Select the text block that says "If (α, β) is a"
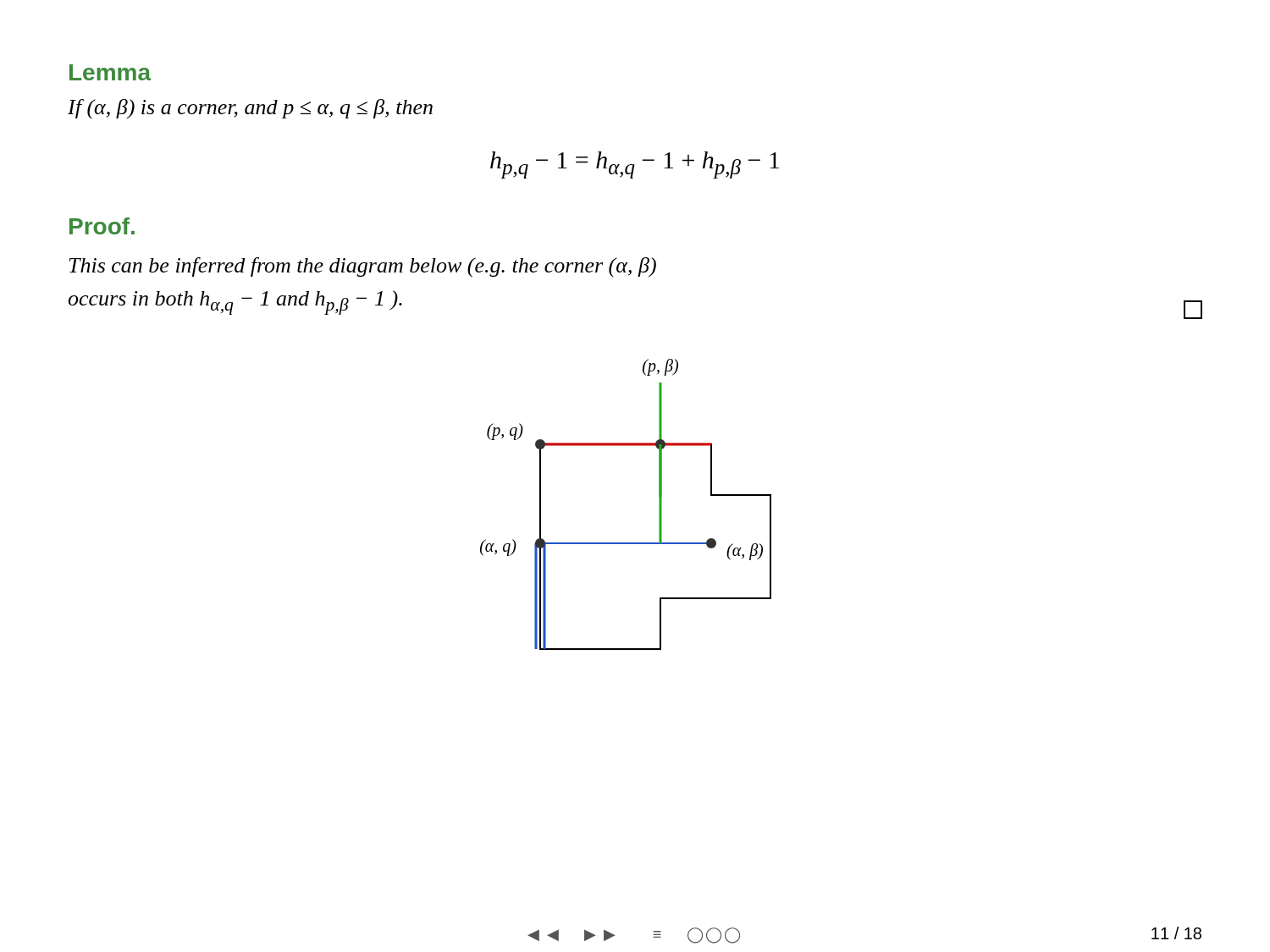1270x952 pixels. pyautogui.click(x=251, y=107)
